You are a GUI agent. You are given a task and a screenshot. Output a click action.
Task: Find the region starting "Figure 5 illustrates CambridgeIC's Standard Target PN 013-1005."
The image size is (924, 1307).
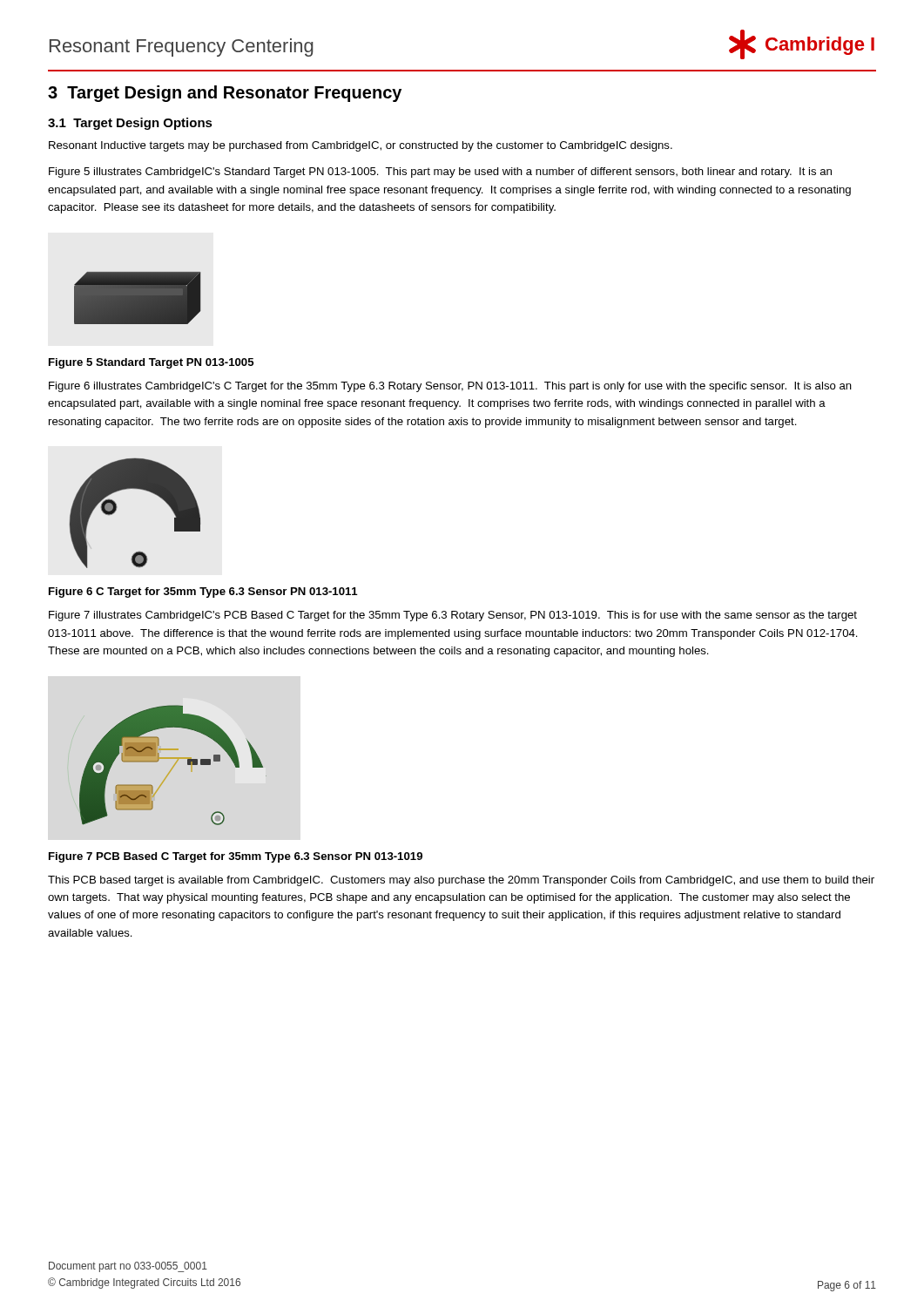[x=450, y=189]
